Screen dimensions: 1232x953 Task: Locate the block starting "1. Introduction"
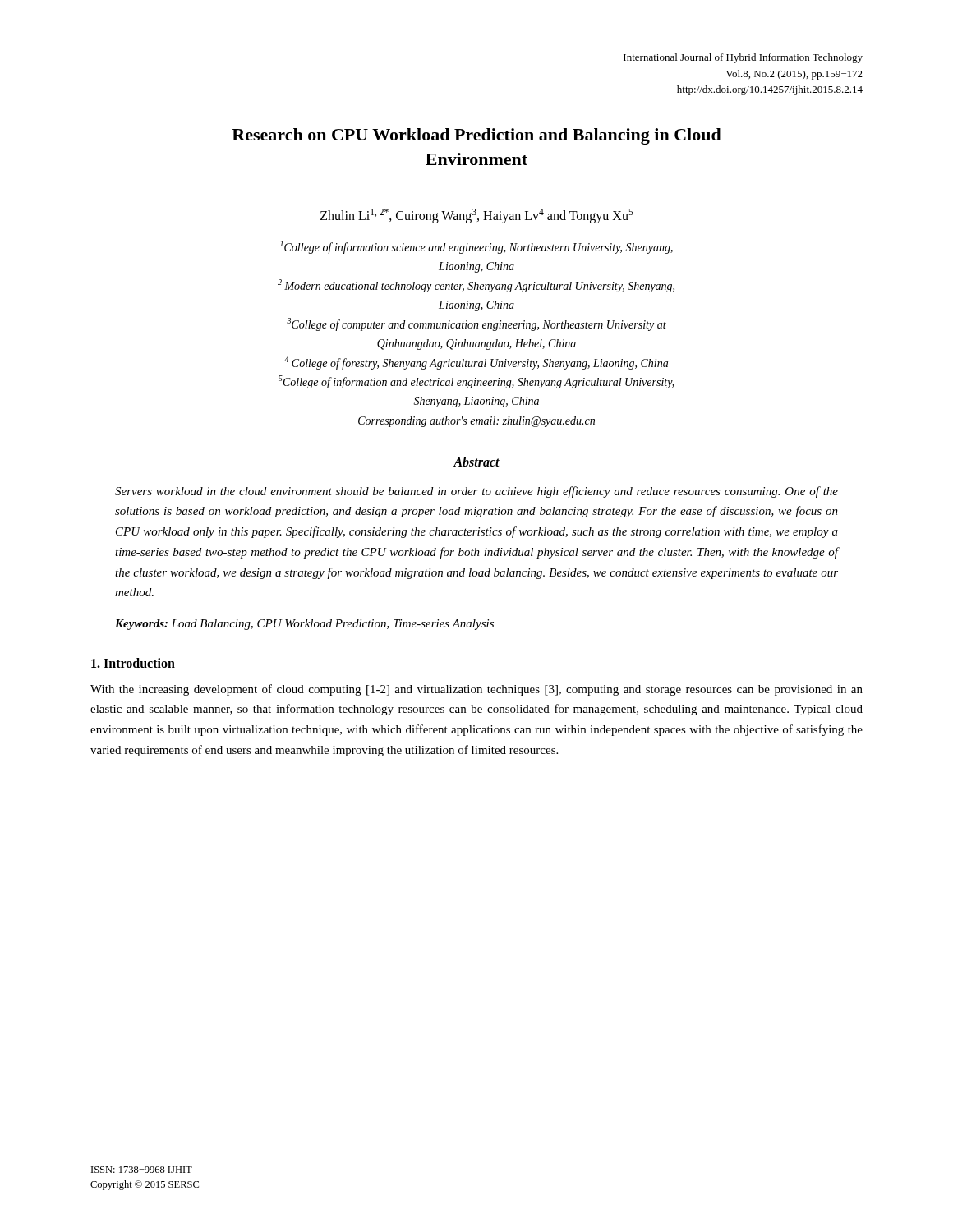133,663
